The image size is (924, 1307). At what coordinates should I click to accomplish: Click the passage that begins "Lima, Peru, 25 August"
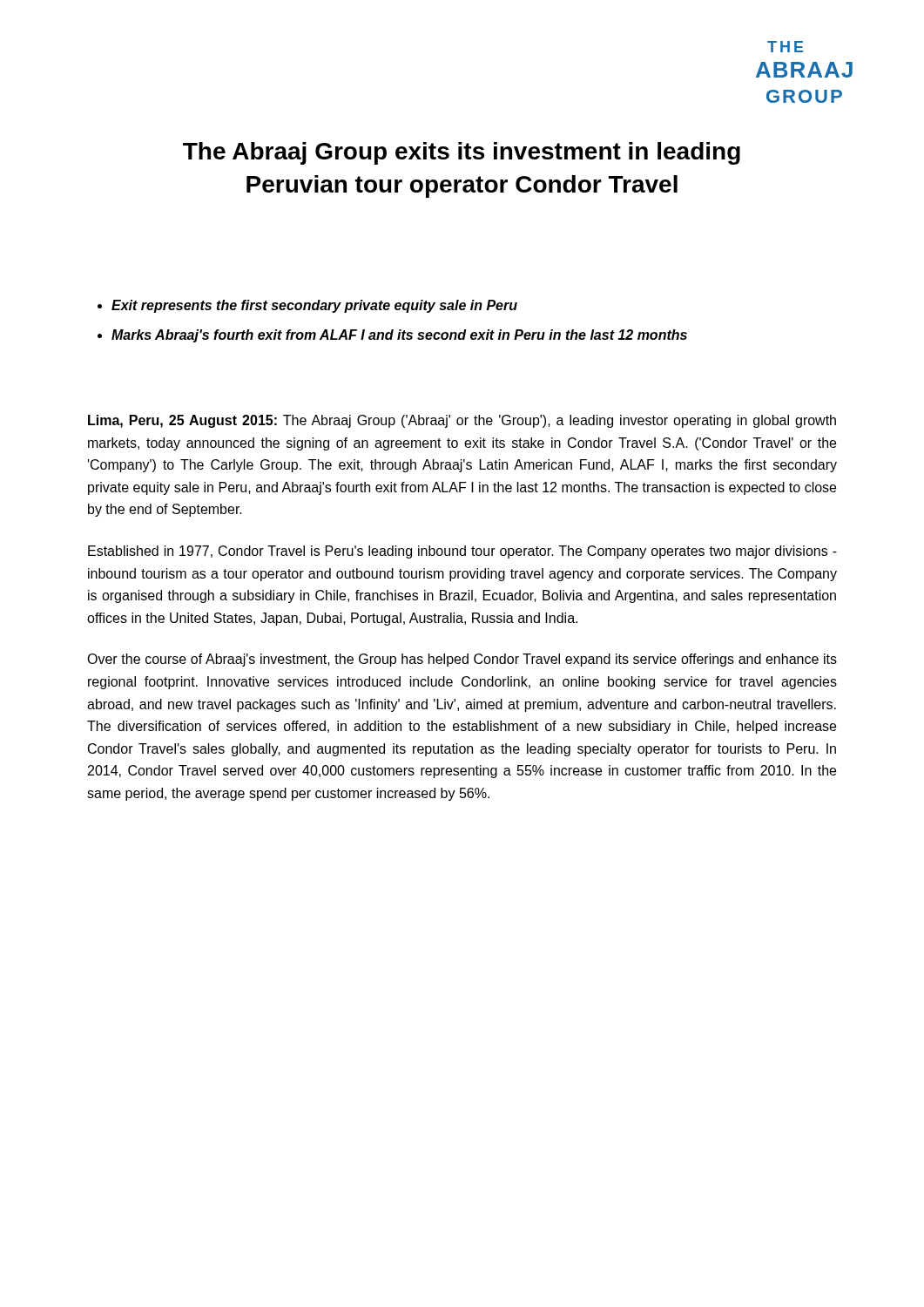coord(462,465)
